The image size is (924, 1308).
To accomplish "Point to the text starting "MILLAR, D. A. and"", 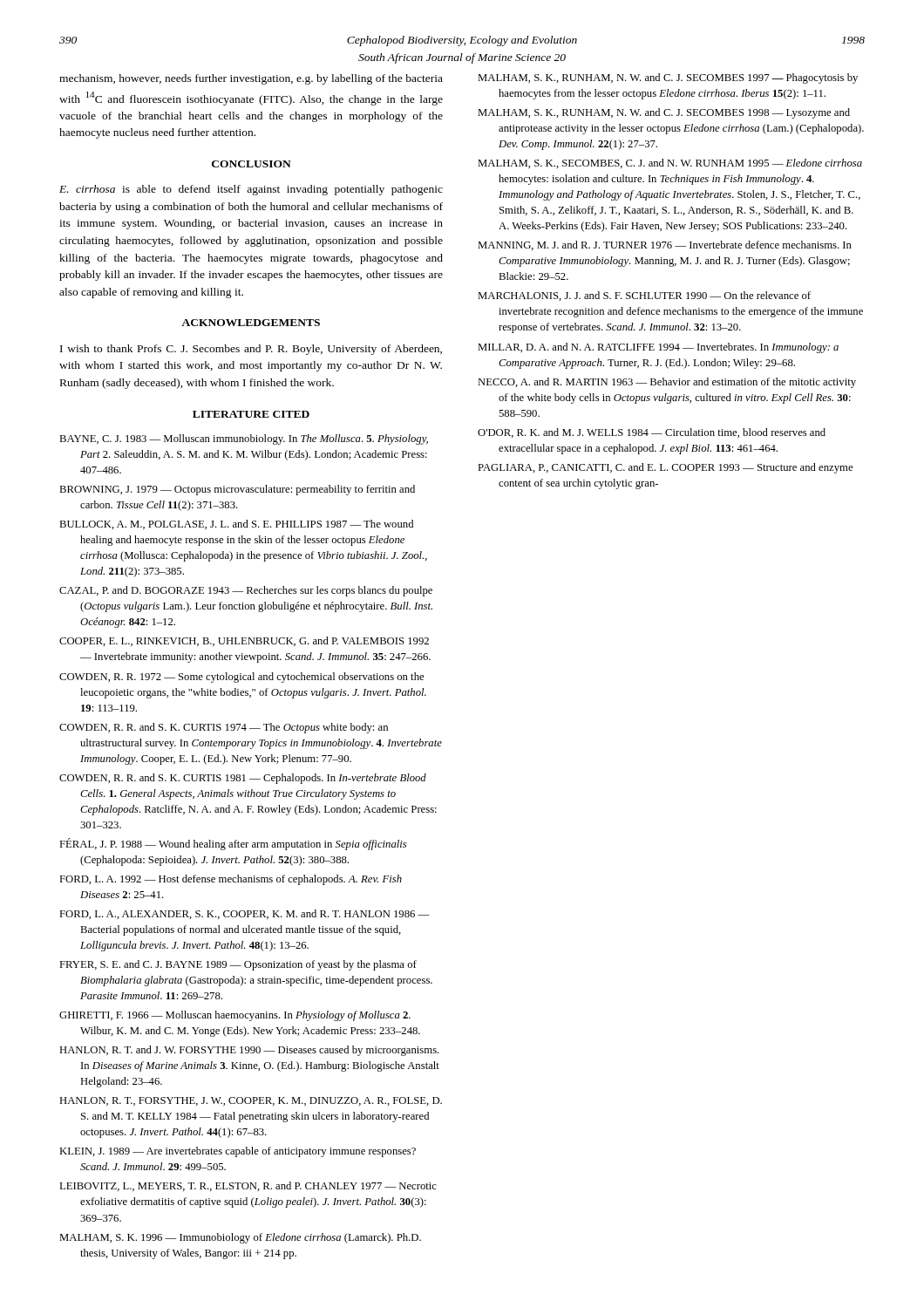I will point(658,354).
